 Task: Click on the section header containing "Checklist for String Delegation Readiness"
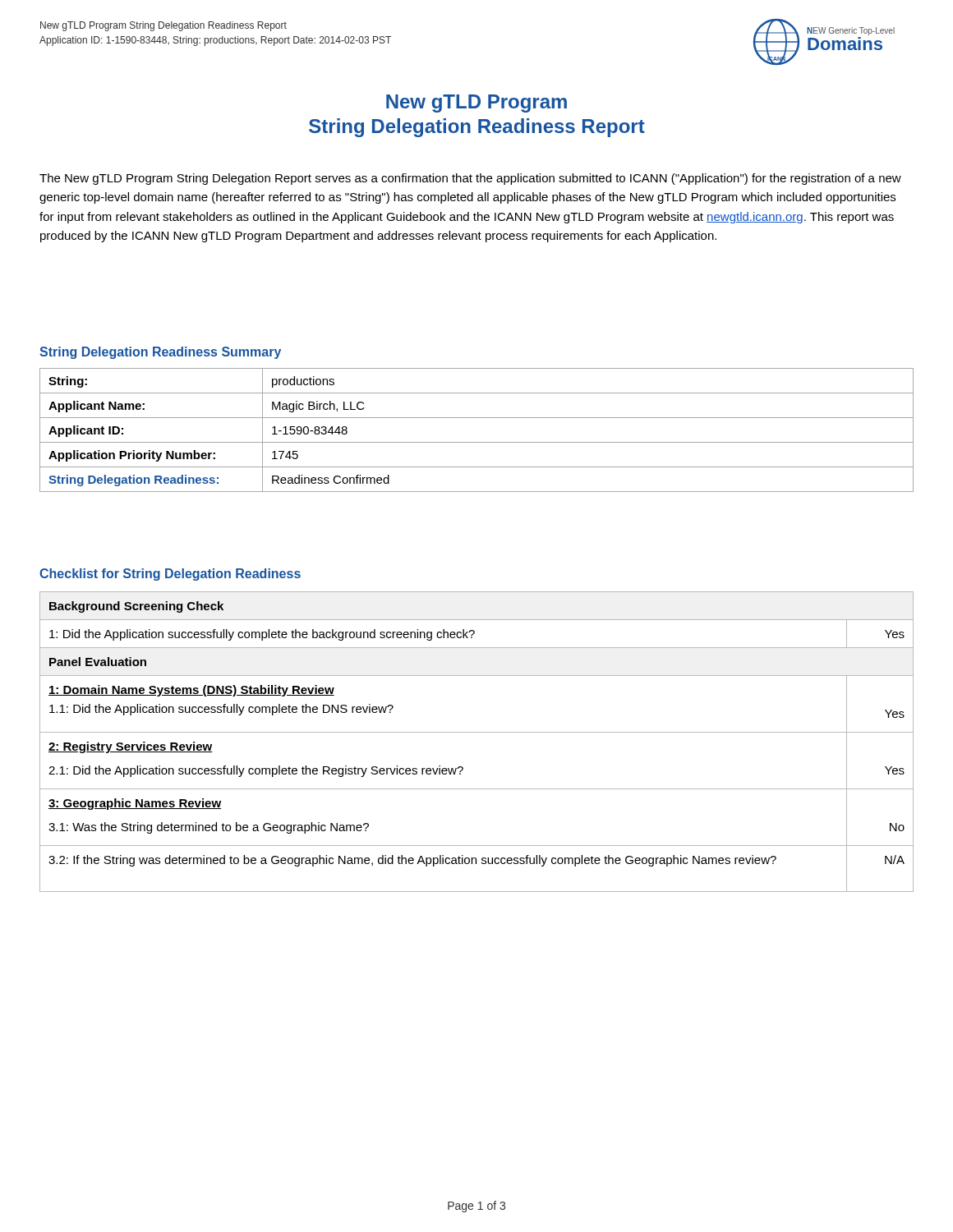pos(170,574)
